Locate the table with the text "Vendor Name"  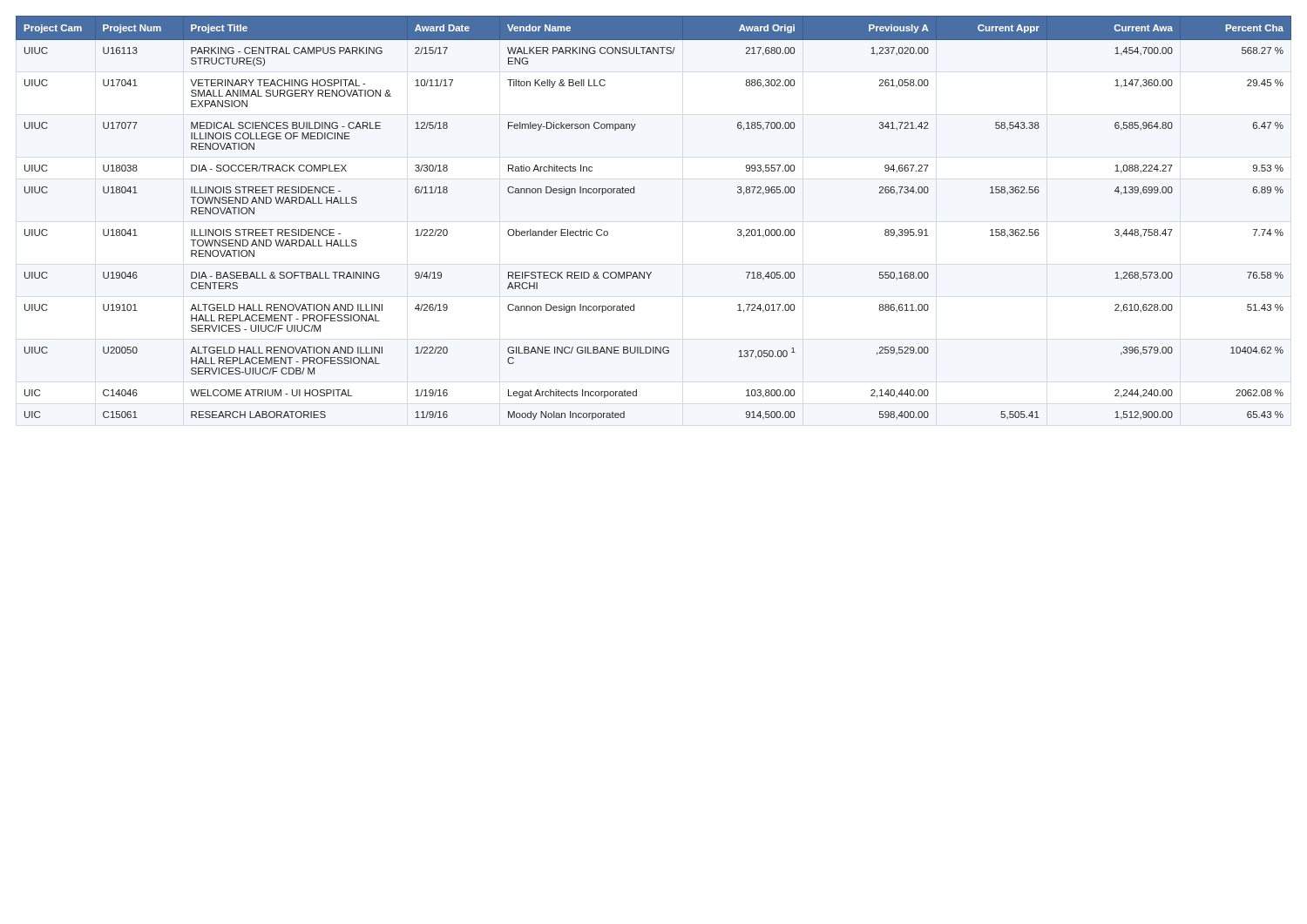pyautogui.click(x=654, y=221)
